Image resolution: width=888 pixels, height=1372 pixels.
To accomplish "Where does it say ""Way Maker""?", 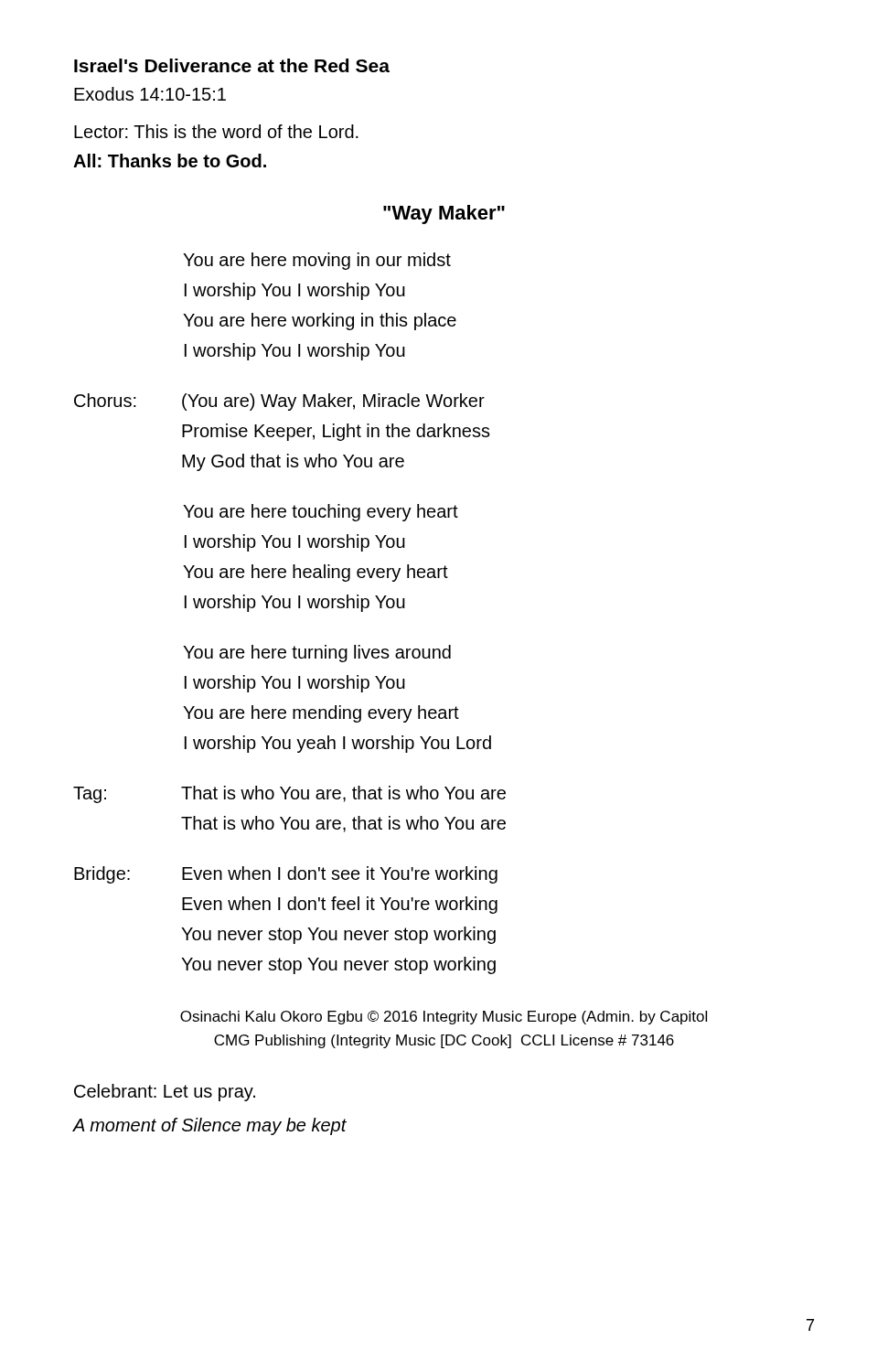I will click(x=444, y=213).
